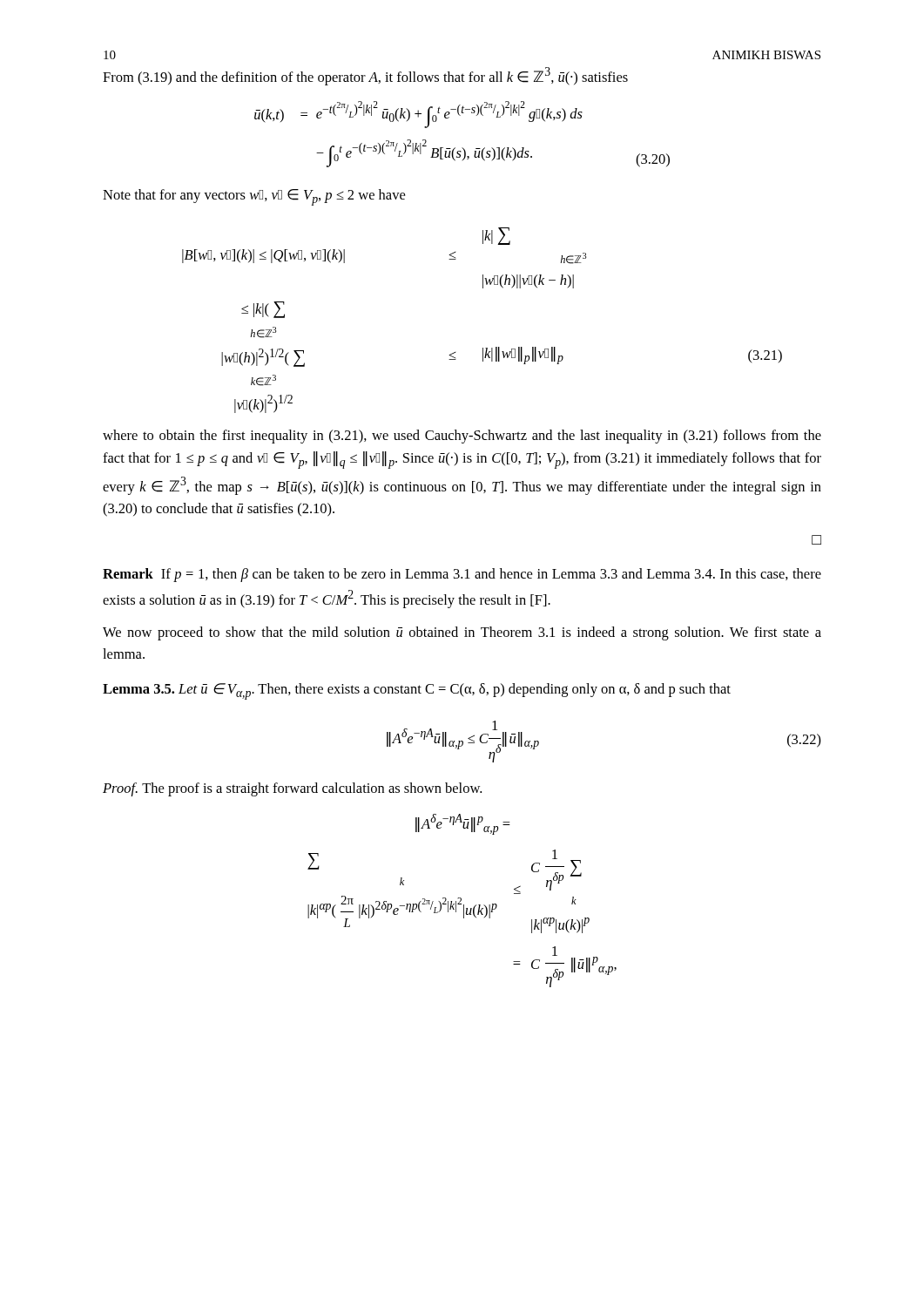Find the region starting "Lemma 3.5. Let ū ∈ Vα,p."
The image size is (924, 1307).
417,690
